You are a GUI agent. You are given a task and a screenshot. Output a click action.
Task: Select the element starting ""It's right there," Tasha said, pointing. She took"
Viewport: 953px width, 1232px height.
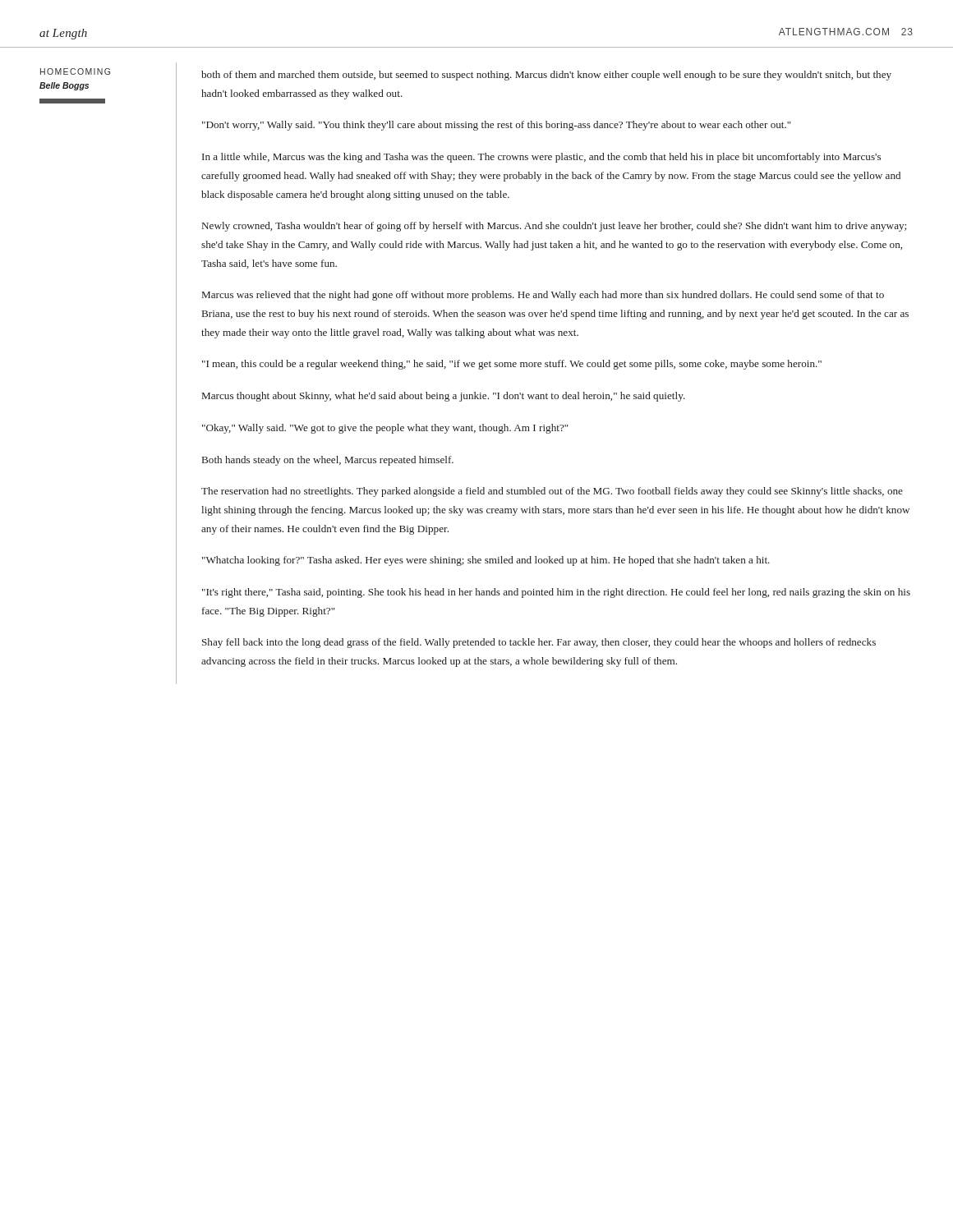point(556,601)
